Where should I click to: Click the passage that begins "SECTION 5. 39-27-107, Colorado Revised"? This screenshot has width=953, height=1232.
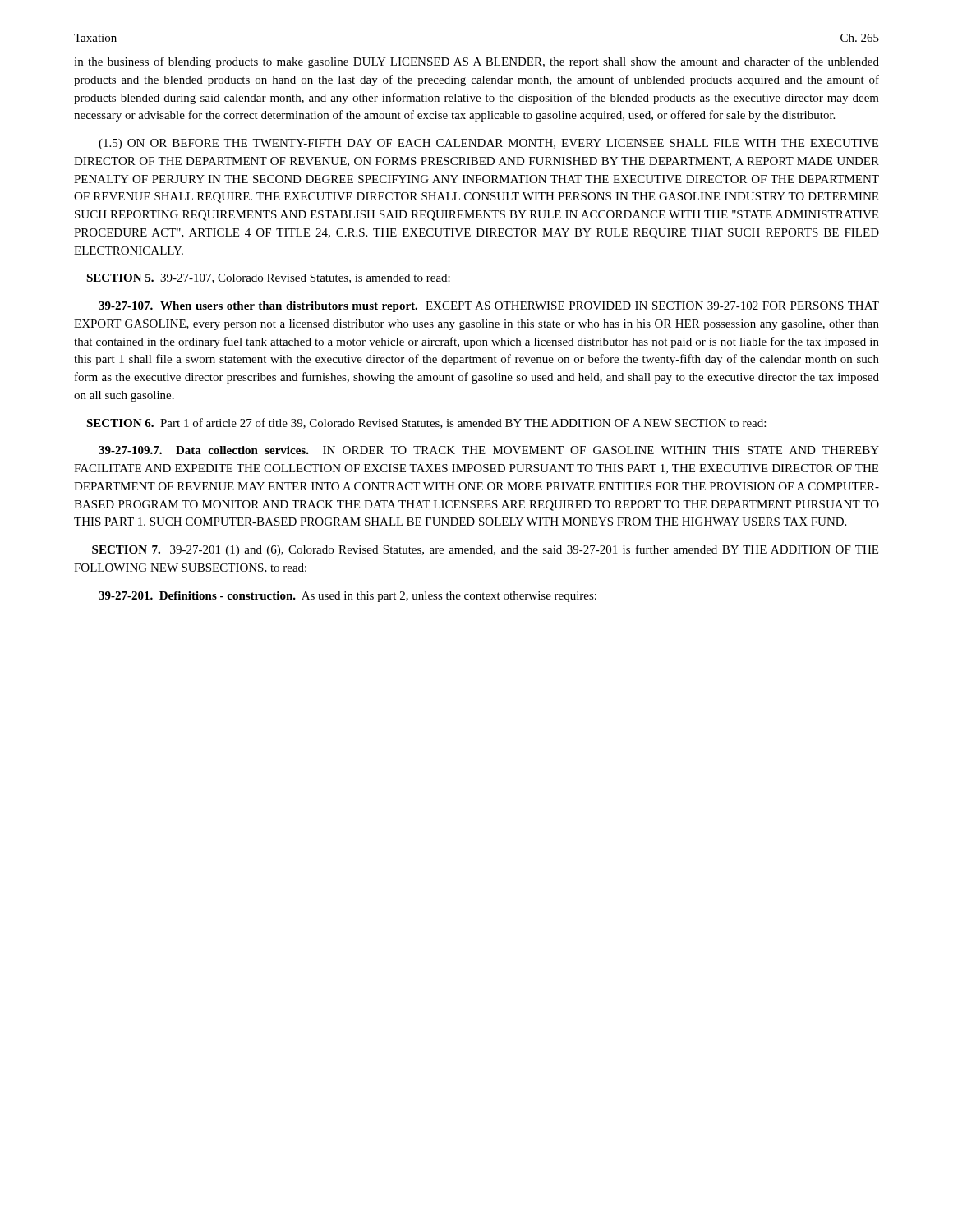point(262,278)
